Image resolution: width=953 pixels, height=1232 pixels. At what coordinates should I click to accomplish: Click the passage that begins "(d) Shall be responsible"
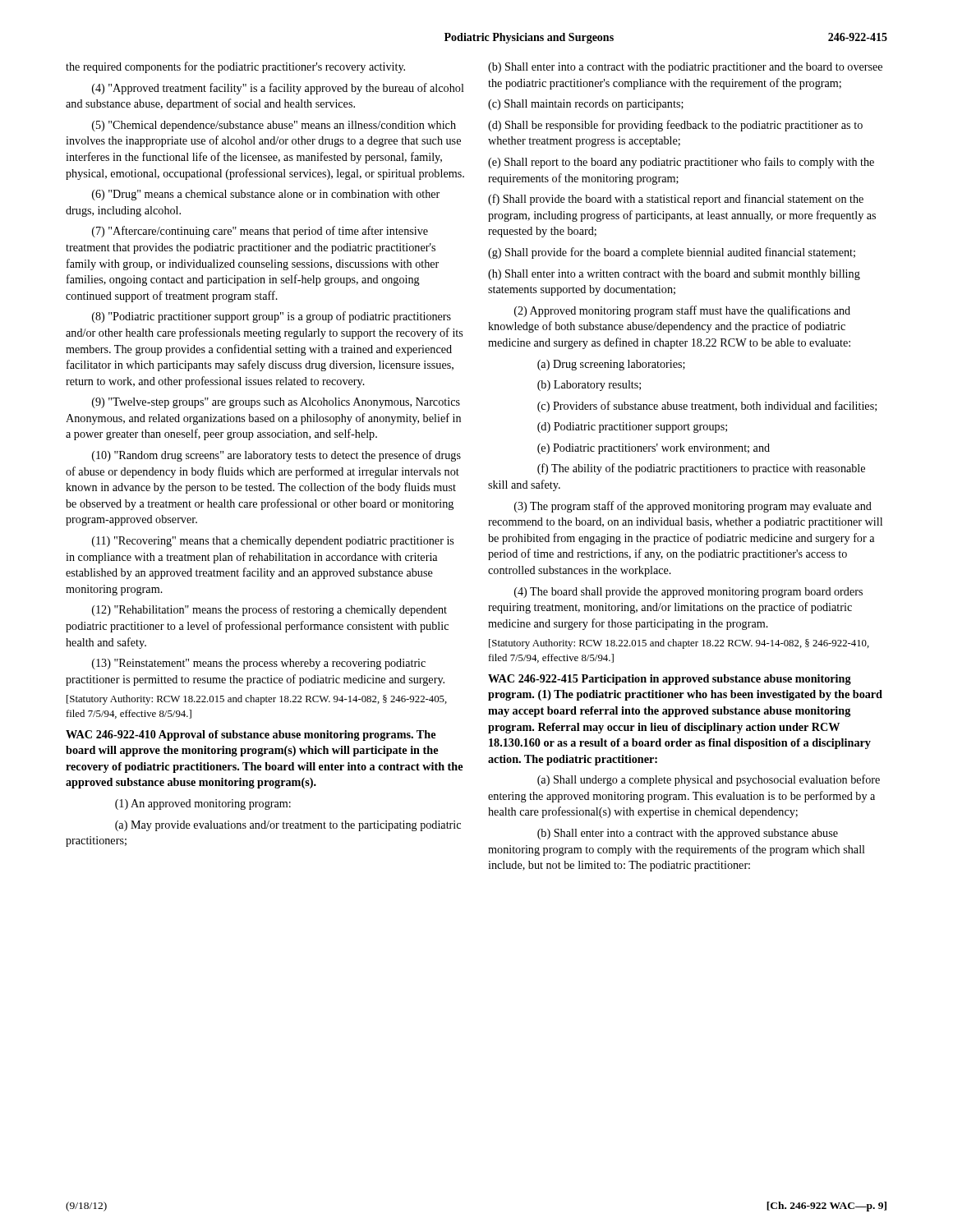pos(675,133)
